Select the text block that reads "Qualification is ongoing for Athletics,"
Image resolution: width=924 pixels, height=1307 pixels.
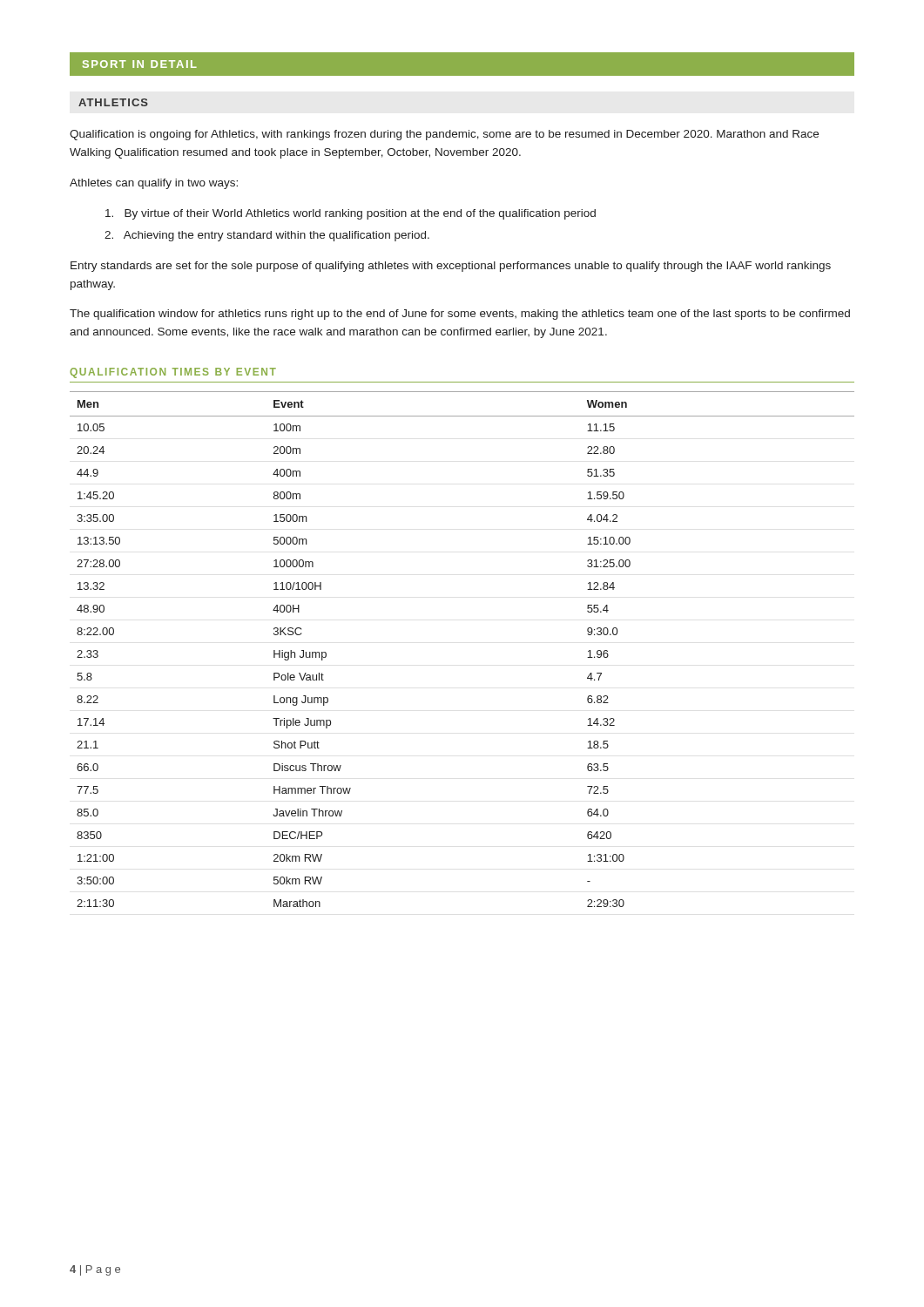tap(444, 143)
